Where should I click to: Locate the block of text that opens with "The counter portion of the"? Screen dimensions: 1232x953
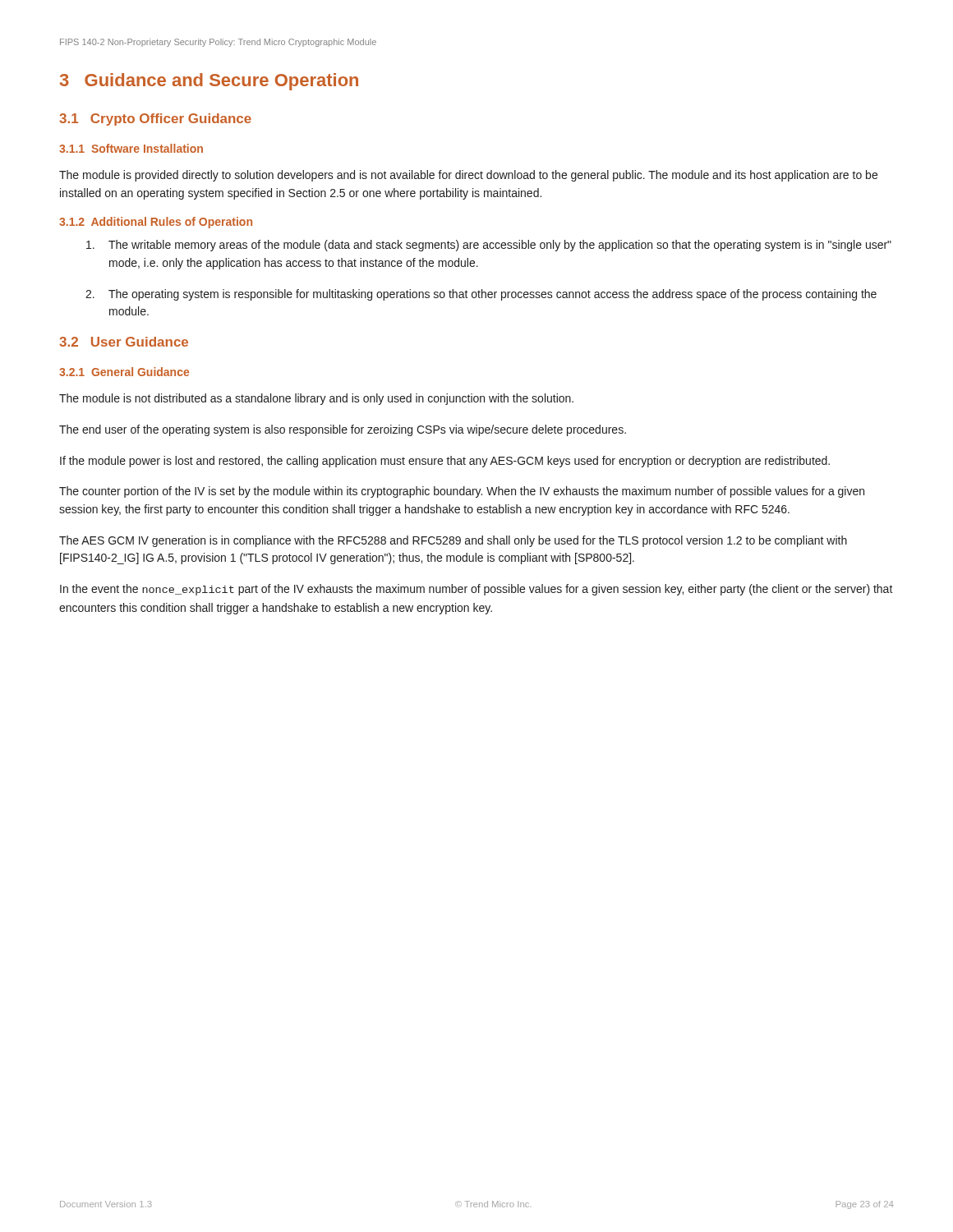click(x=476, y=501)
